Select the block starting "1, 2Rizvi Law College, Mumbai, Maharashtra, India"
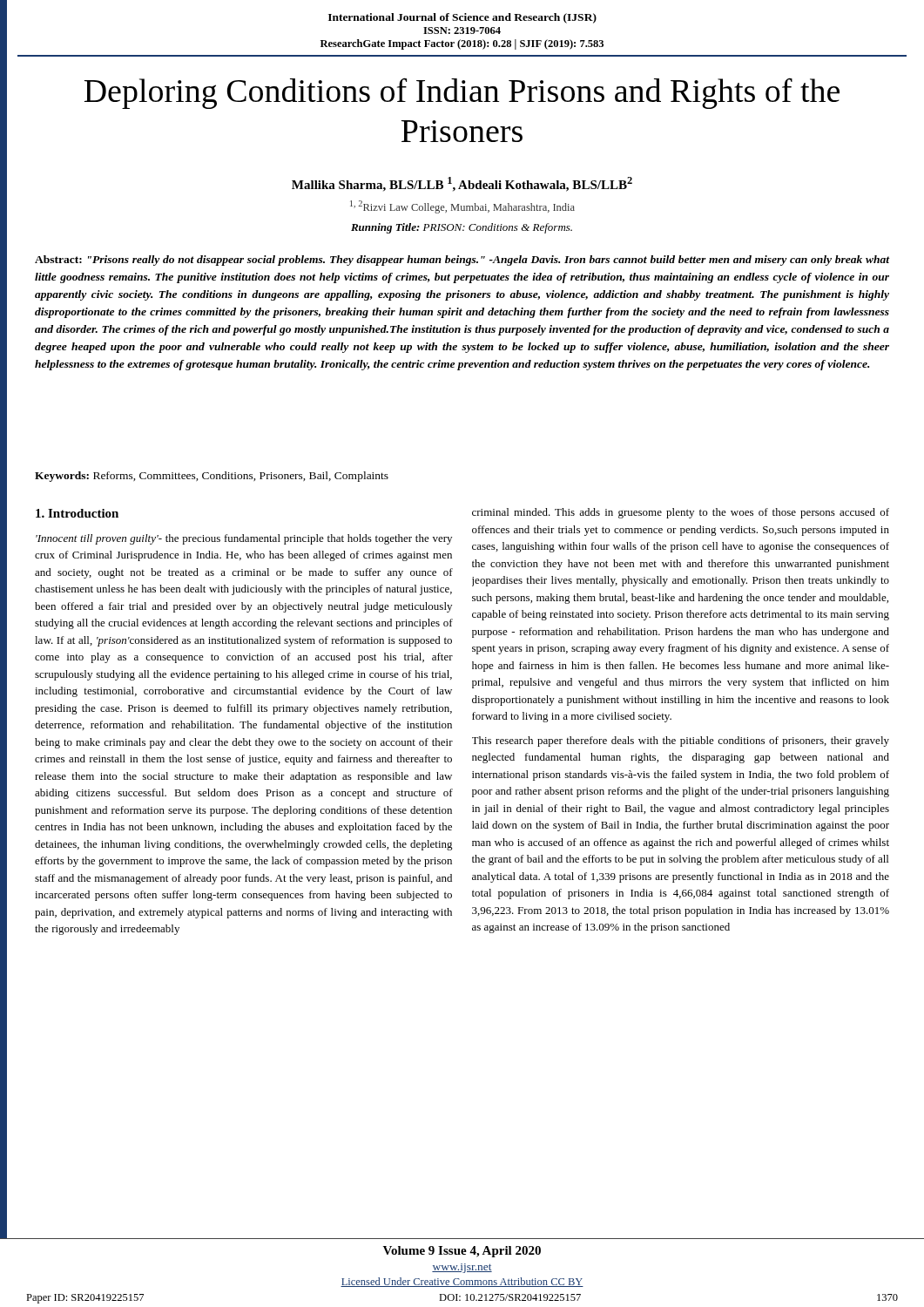Image resolution: width=924 pixels, height=1307 pixels. [462, 206]
